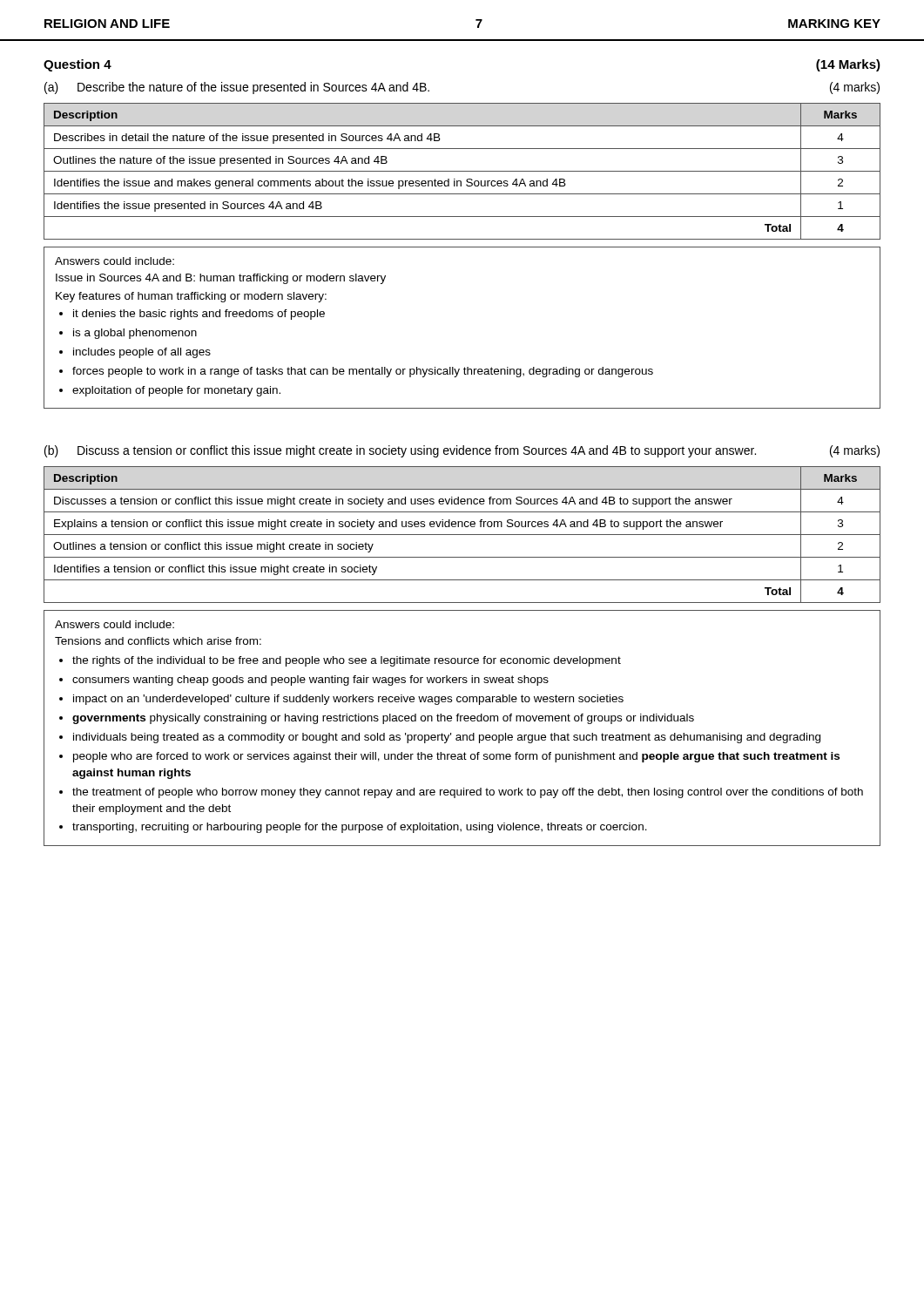The image size is (924, 1307).
Task: Navigate to the passage starting "Answers could include: Tensions and conflicts which arise"
Action: 462,727
